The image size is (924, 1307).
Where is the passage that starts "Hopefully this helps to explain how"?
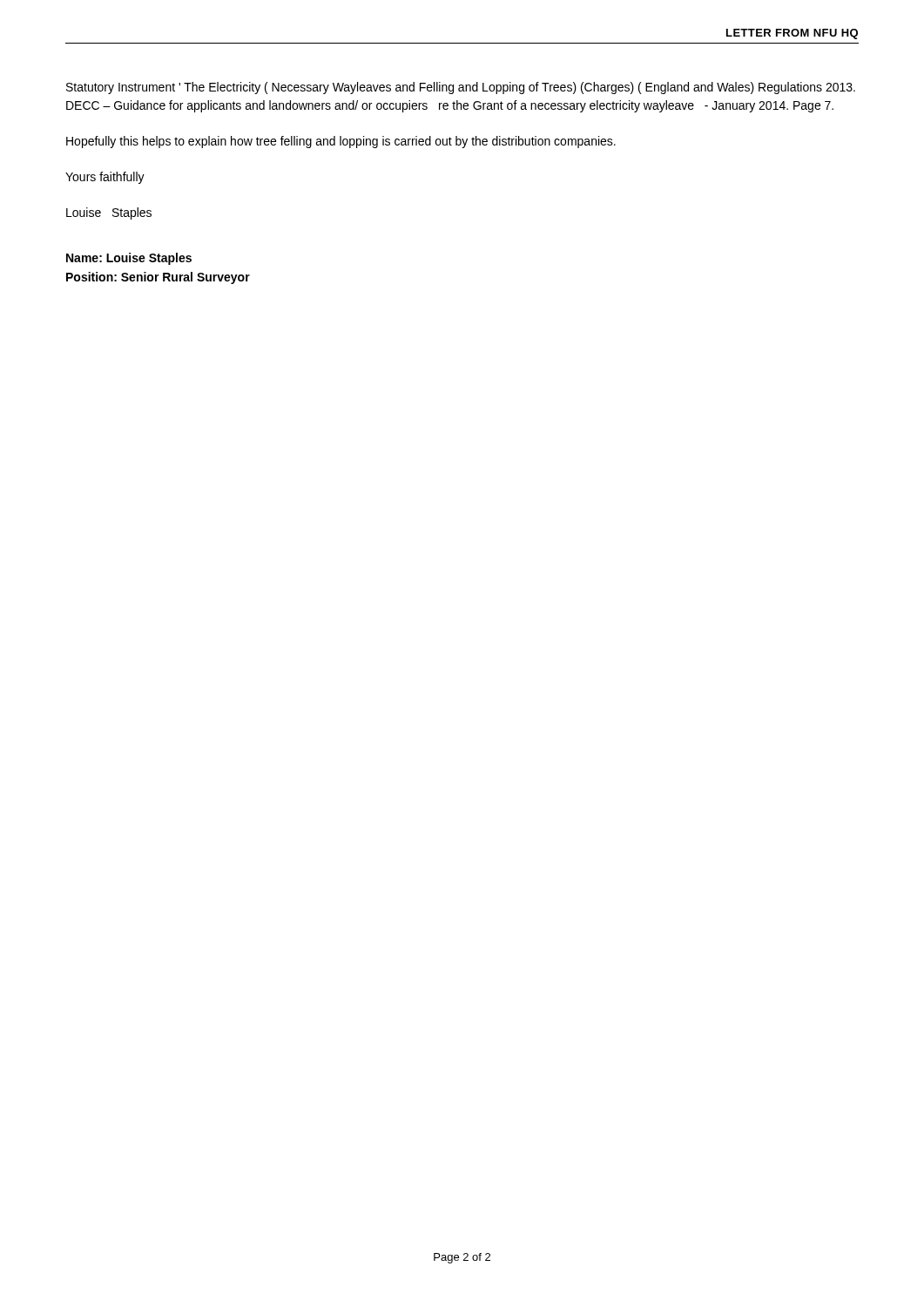[341, 141]
